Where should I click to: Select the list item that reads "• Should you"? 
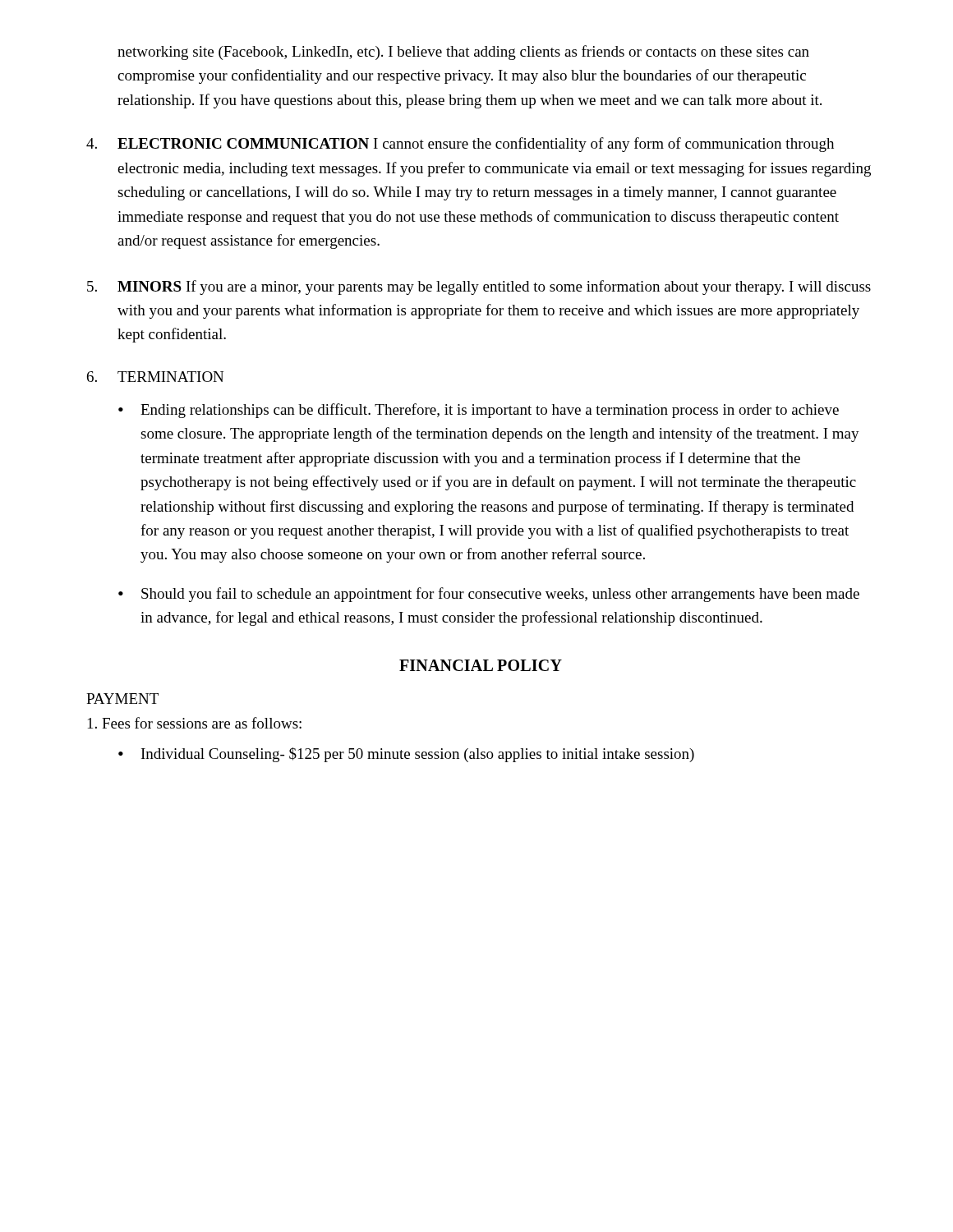pos(496,606)
